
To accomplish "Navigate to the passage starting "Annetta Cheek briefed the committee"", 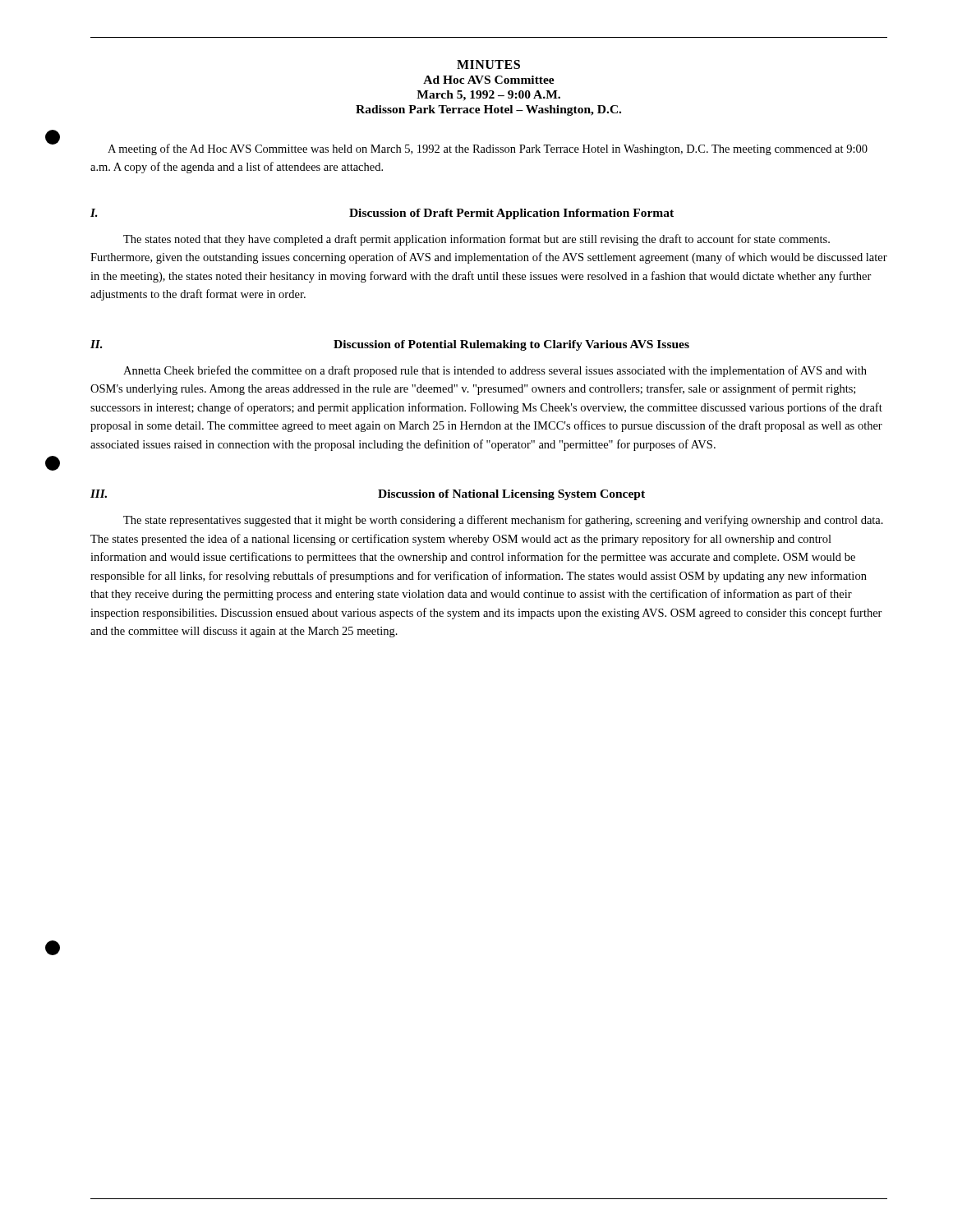I will [x=486, y=407].
